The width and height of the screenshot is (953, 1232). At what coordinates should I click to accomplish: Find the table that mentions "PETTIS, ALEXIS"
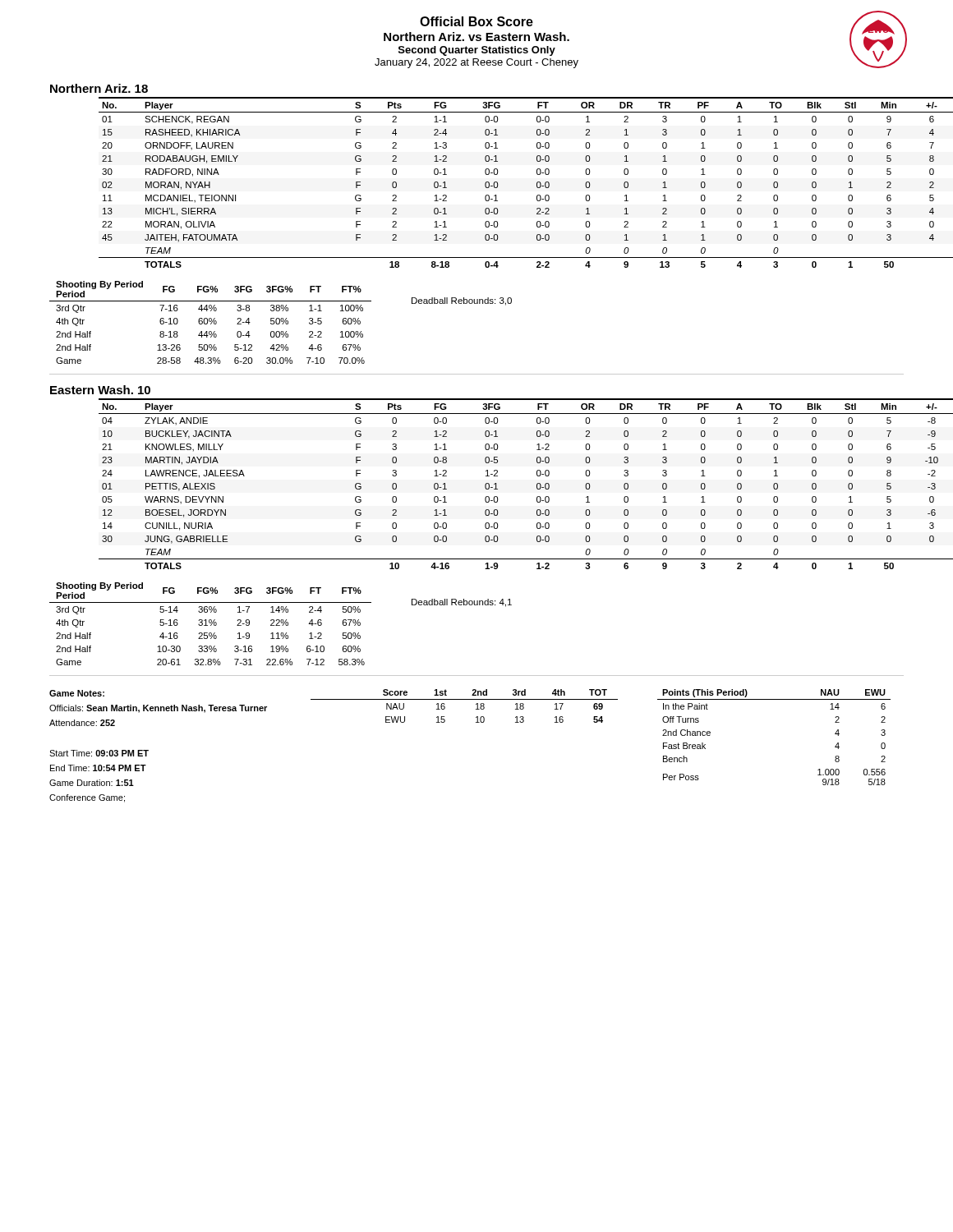(476, 485)
